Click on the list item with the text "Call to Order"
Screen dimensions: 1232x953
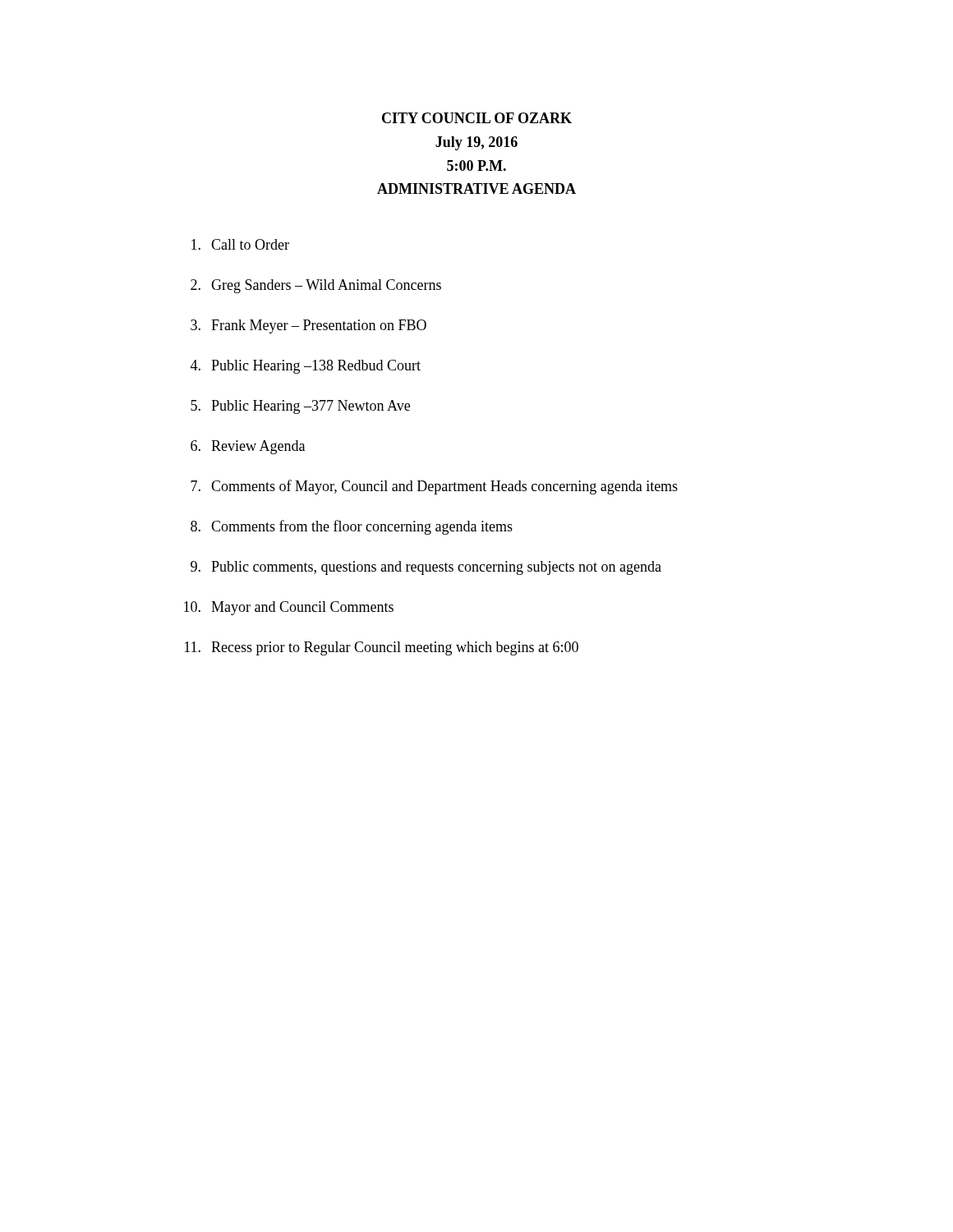tap(240, 244)
